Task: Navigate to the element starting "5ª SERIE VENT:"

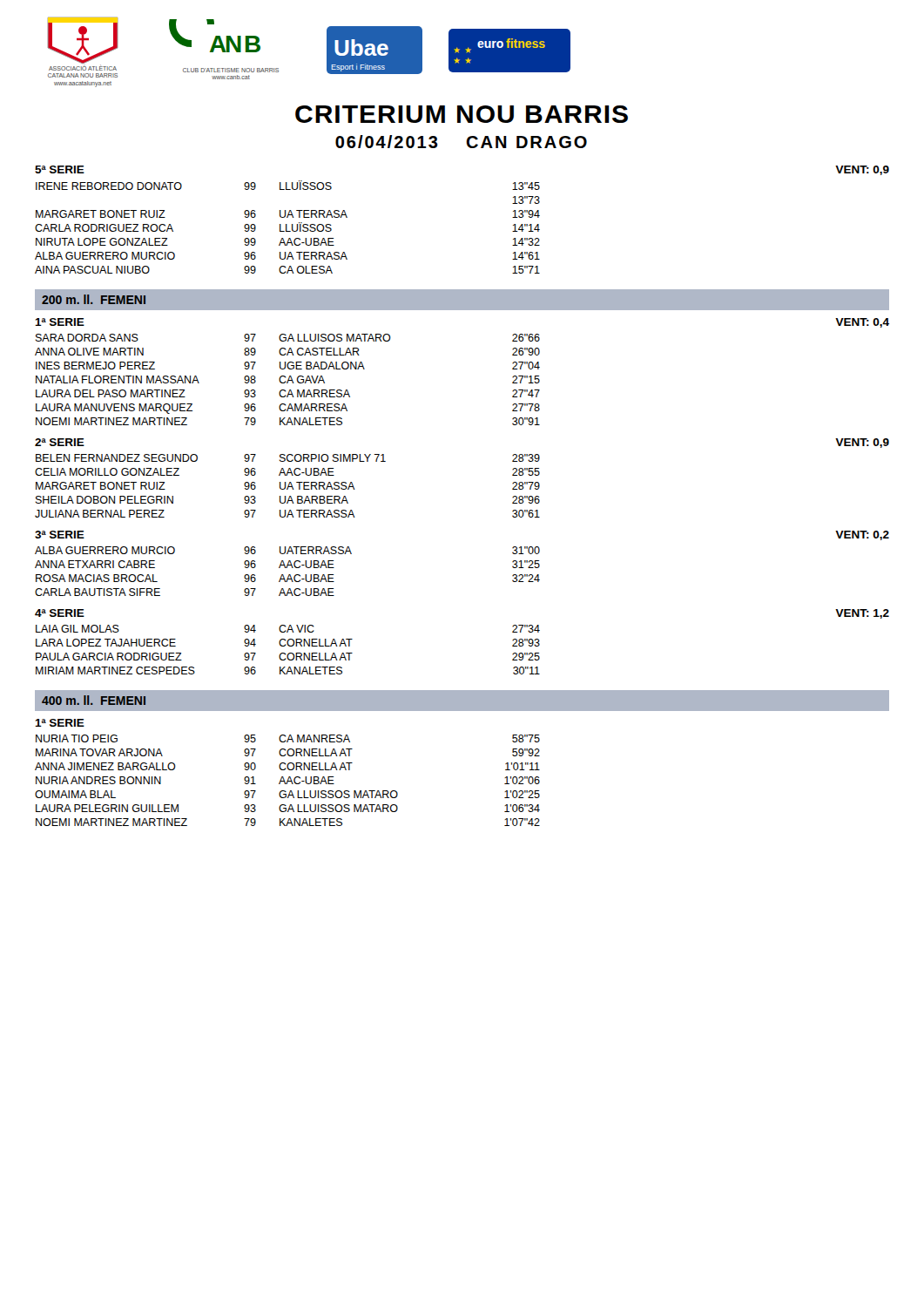Action: (61, 170)
